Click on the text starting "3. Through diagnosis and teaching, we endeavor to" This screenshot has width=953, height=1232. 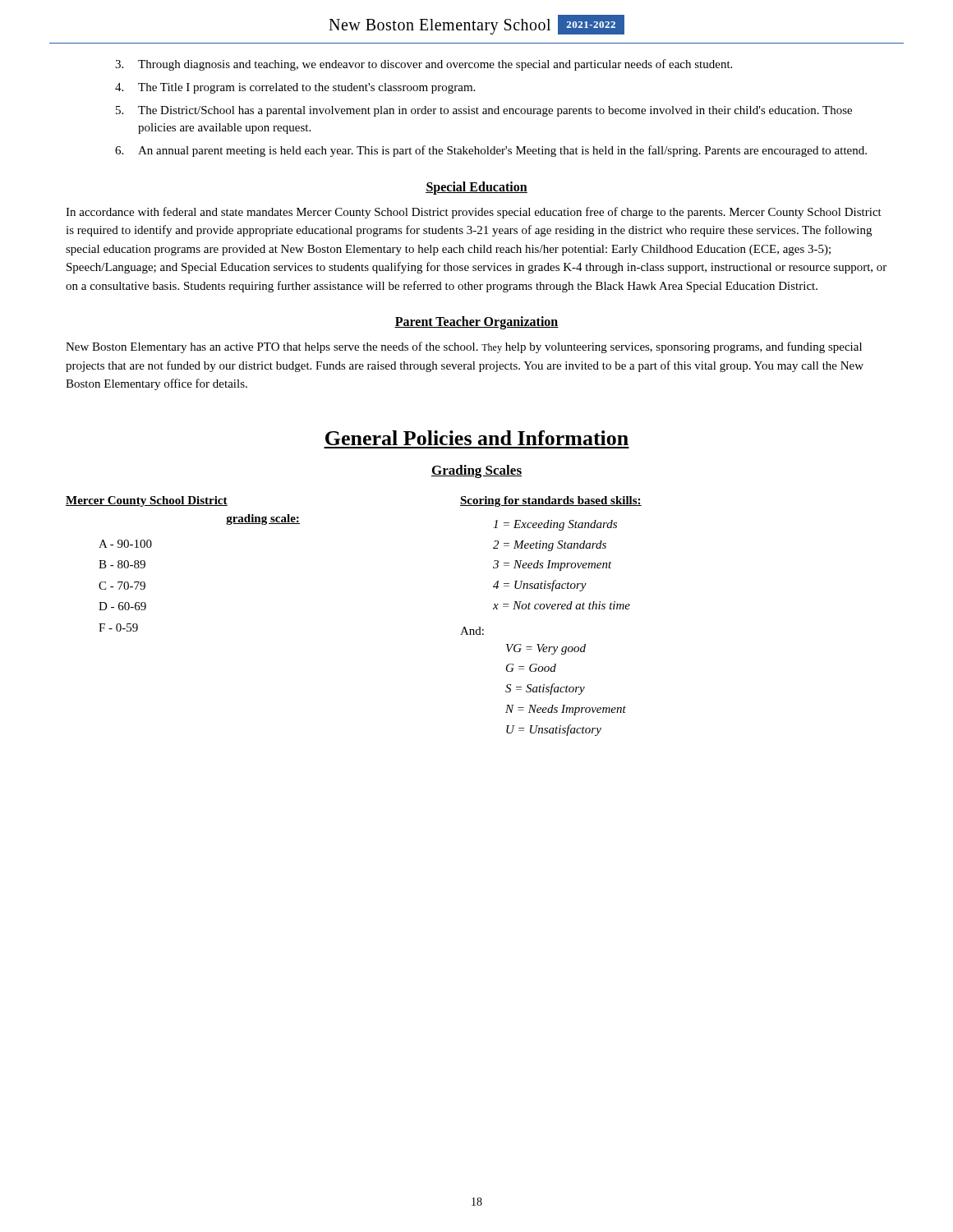(501, 65)
